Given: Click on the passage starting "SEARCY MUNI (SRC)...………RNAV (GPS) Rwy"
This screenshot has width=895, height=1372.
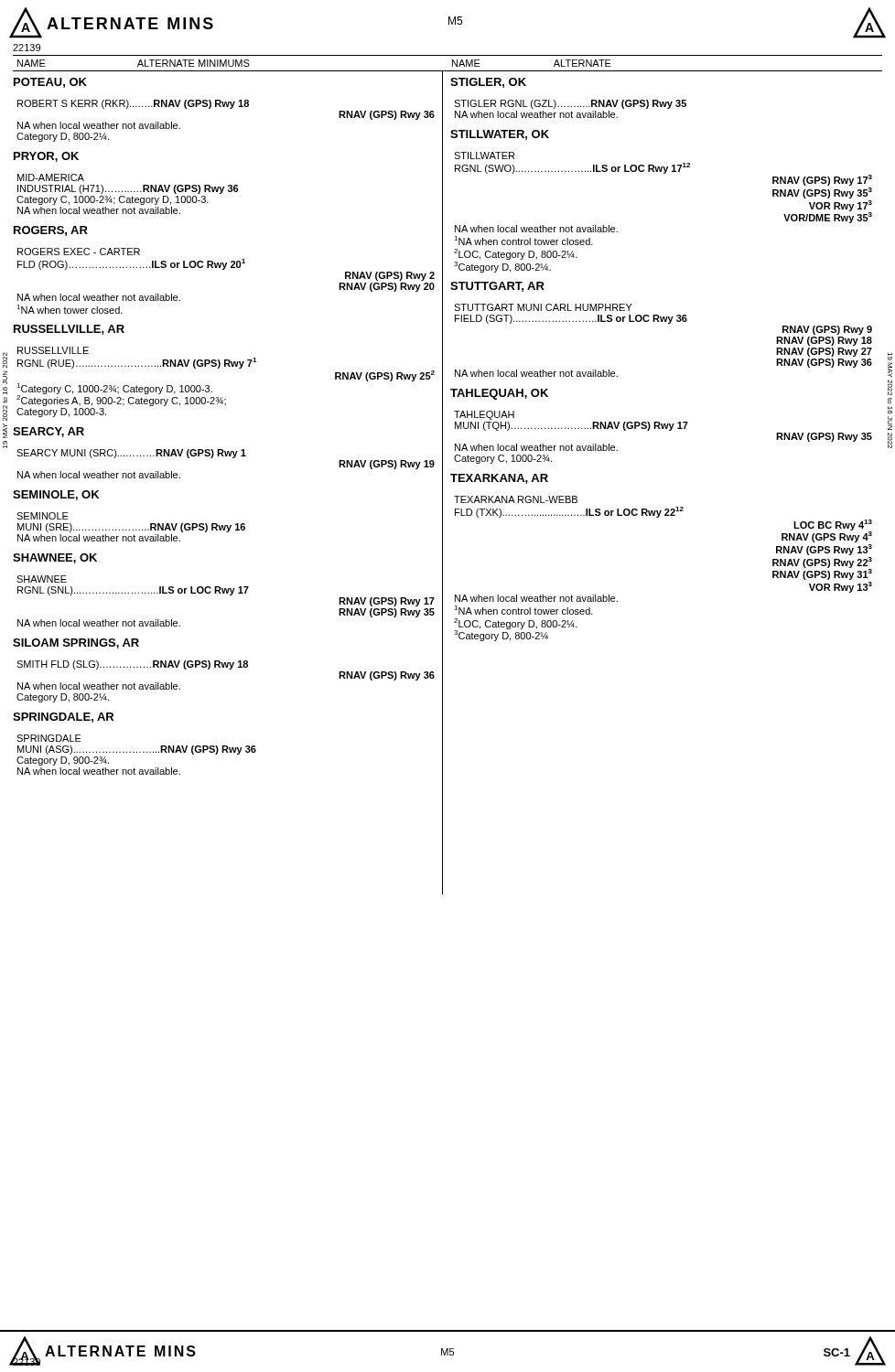Looking at the screenshot, I should (226, 464).
